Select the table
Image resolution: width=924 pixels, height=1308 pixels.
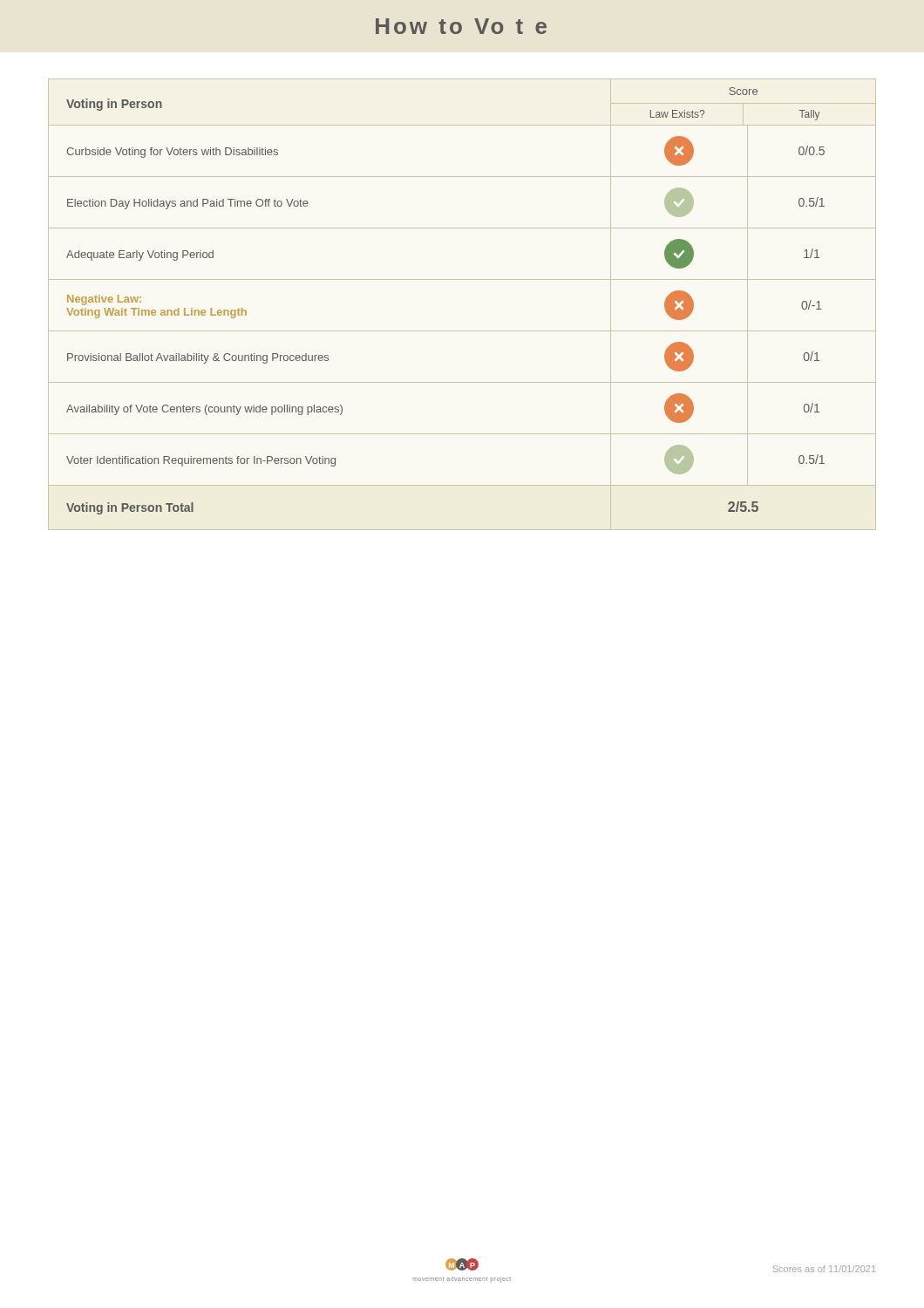pyautogui.click(x=462, y=304)
